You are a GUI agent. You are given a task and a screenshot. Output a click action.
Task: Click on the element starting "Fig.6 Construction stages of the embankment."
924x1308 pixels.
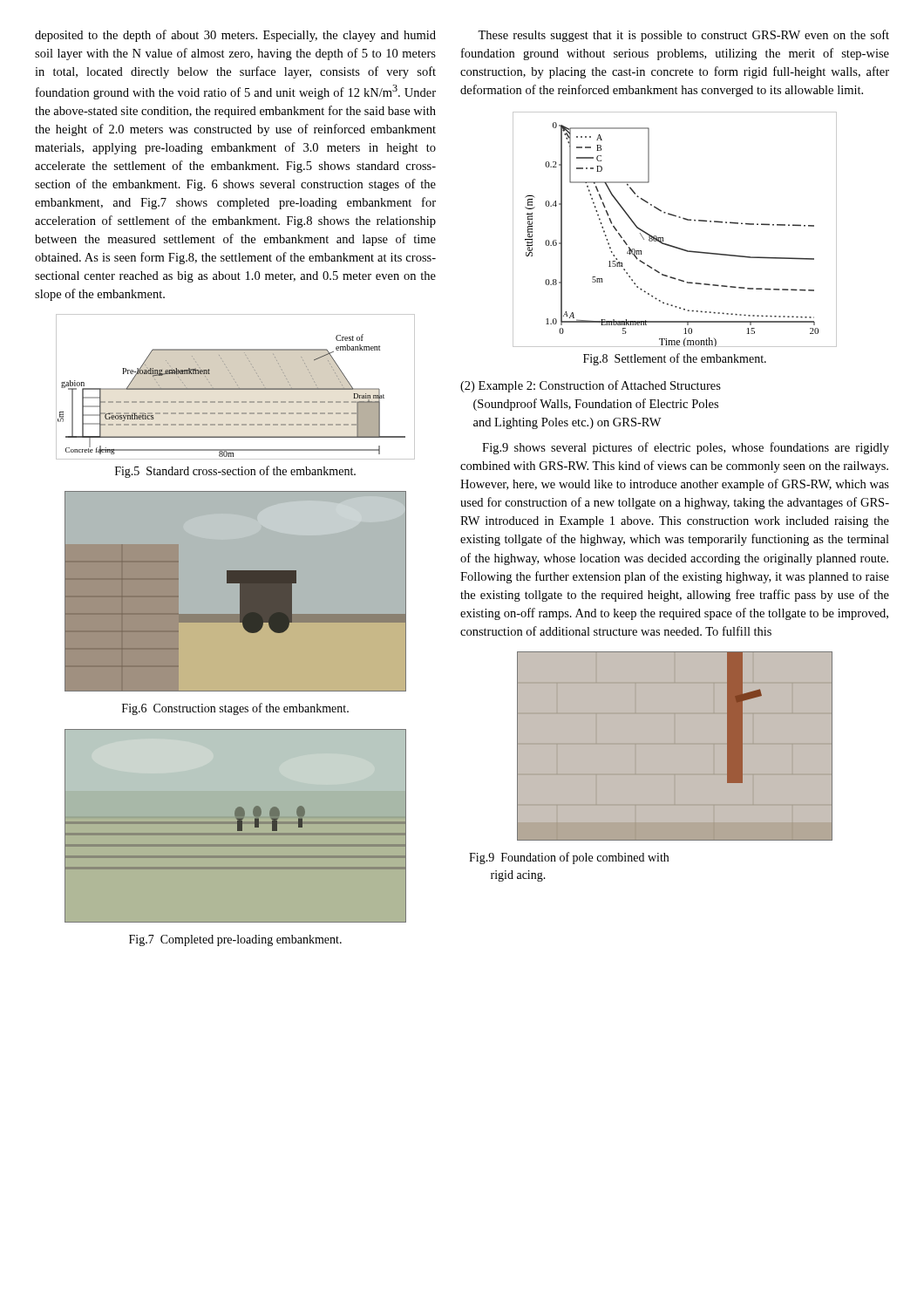point(235,709)
